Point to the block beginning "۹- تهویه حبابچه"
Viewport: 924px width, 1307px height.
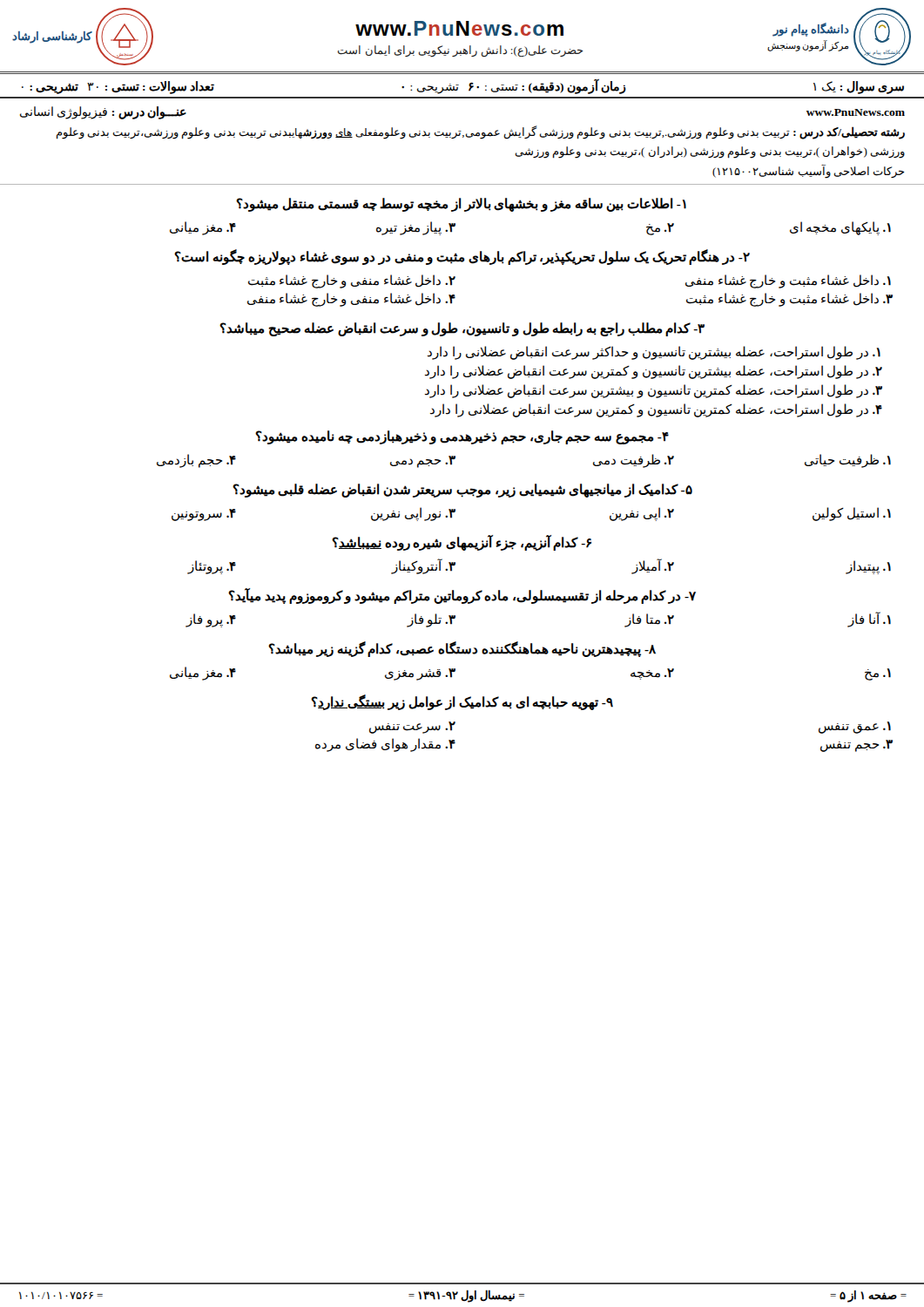click(x=462, y=722)
